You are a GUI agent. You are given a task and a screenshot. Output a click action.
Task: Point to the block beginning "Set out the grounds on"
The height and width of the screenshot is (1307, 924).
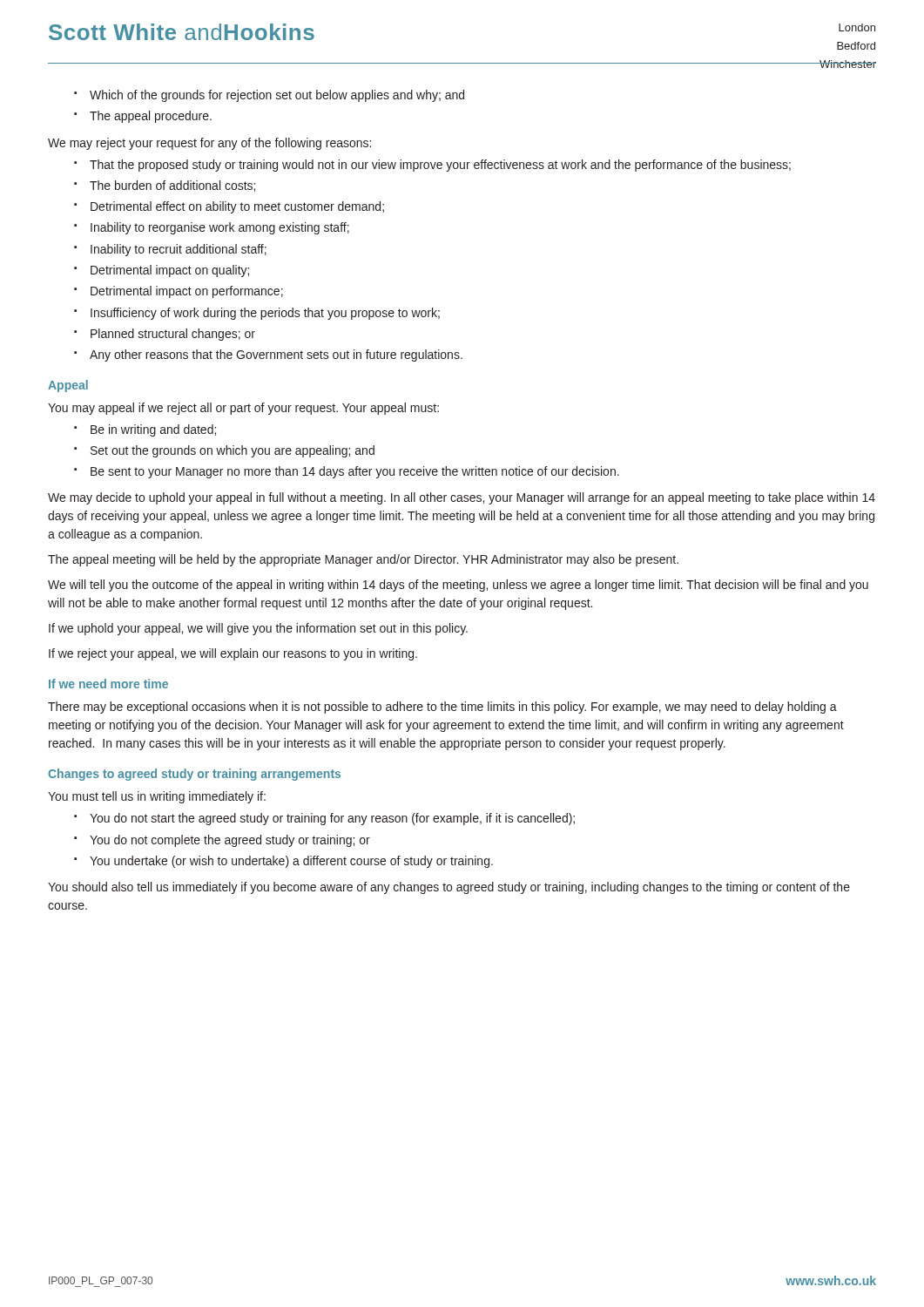232,450
